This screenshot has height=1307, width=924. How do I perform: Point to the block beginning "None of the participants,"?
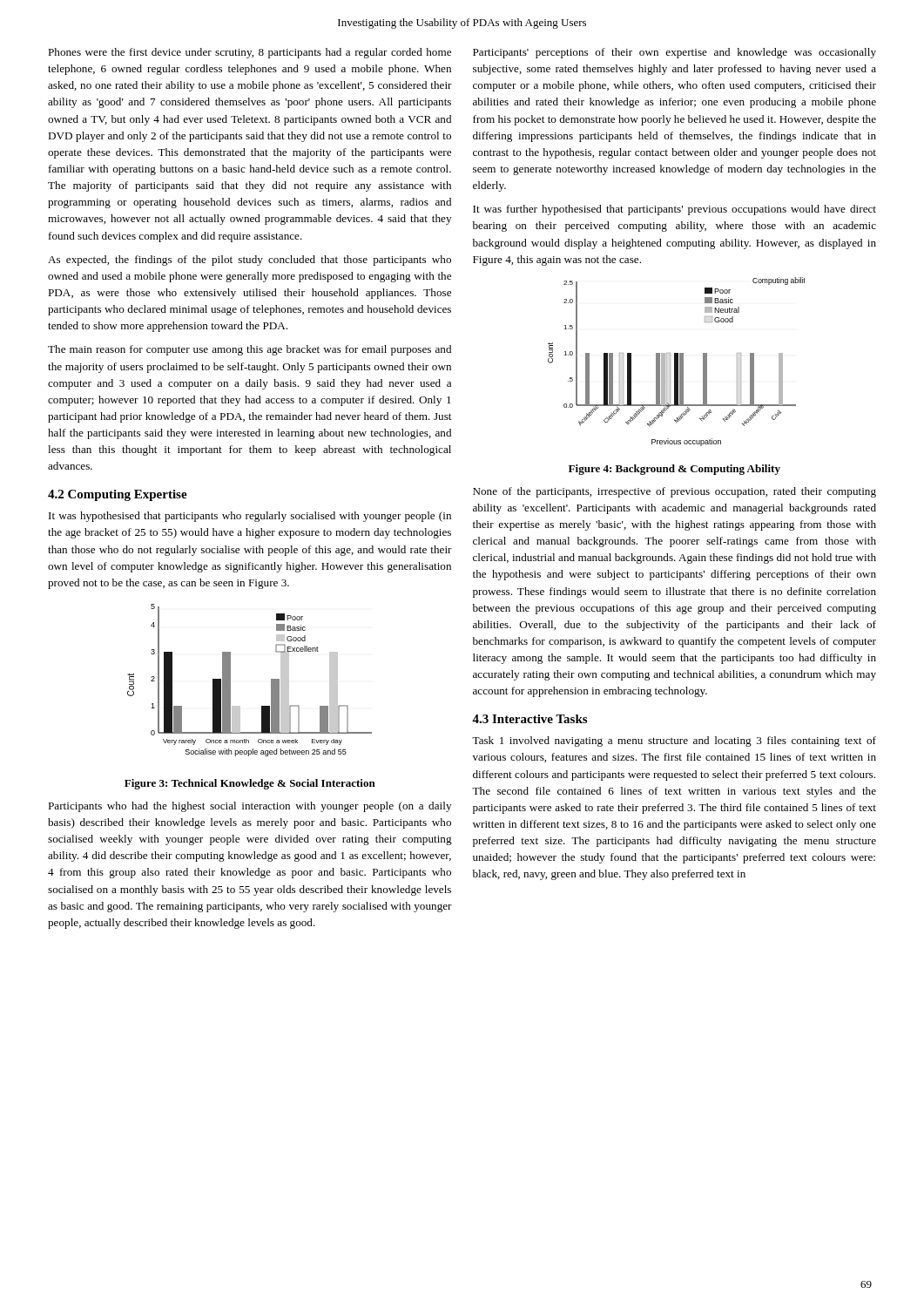(674, 591)
